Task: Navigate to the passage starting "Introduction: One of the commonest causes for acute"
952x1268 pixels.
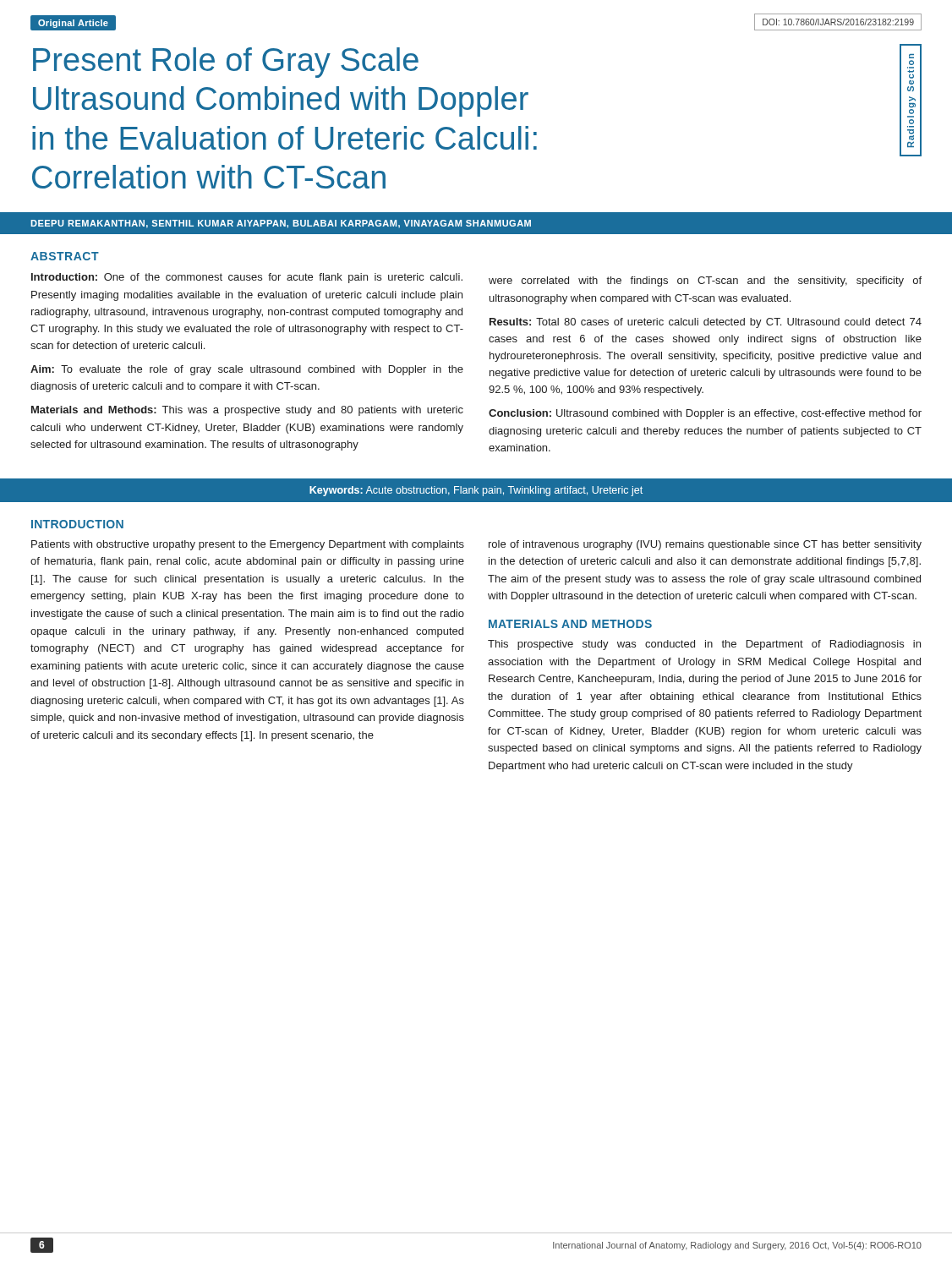Action: coord(247,361)
